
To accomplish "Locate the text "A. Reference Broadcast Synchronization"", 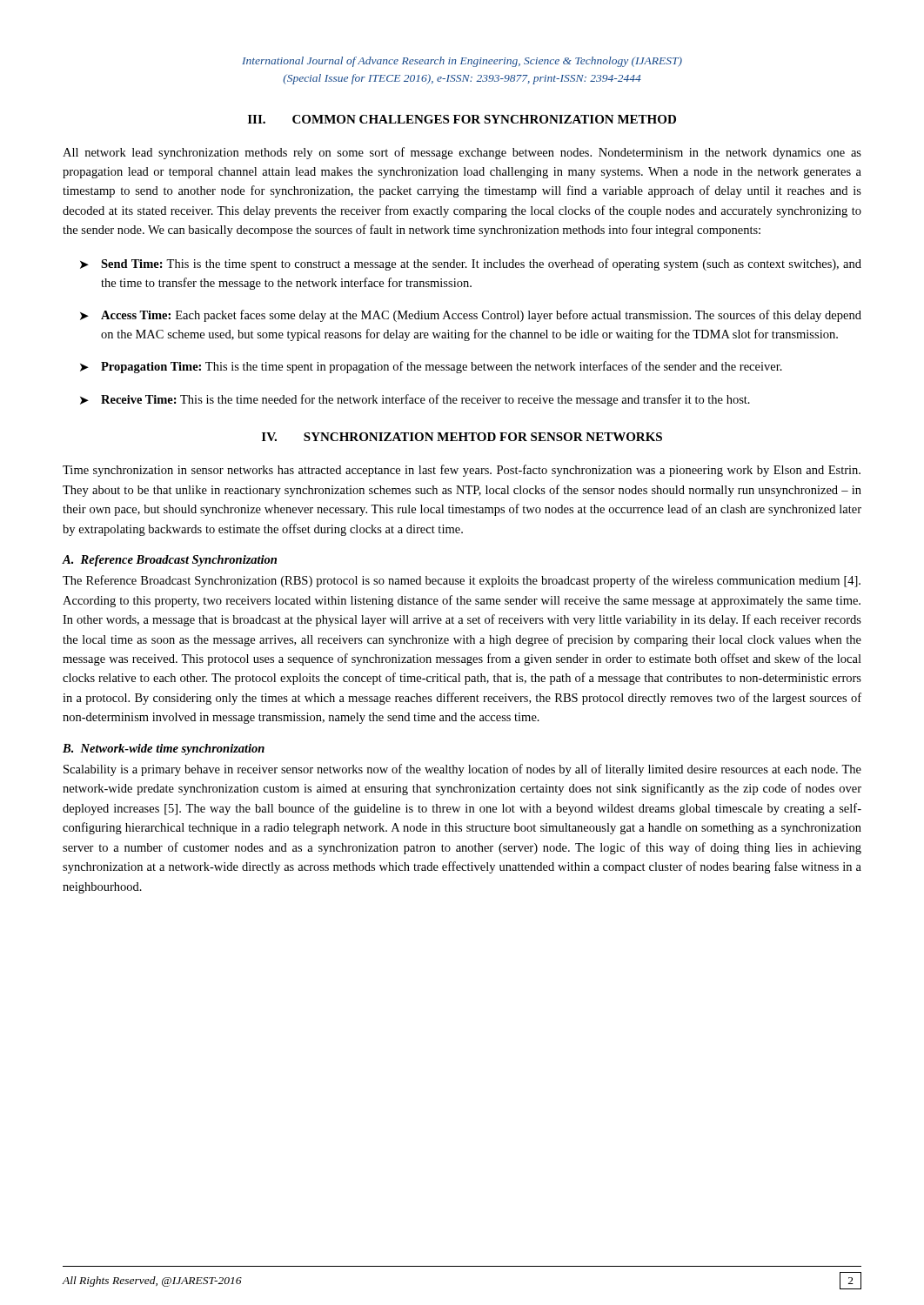I will [x=170, y=560].
